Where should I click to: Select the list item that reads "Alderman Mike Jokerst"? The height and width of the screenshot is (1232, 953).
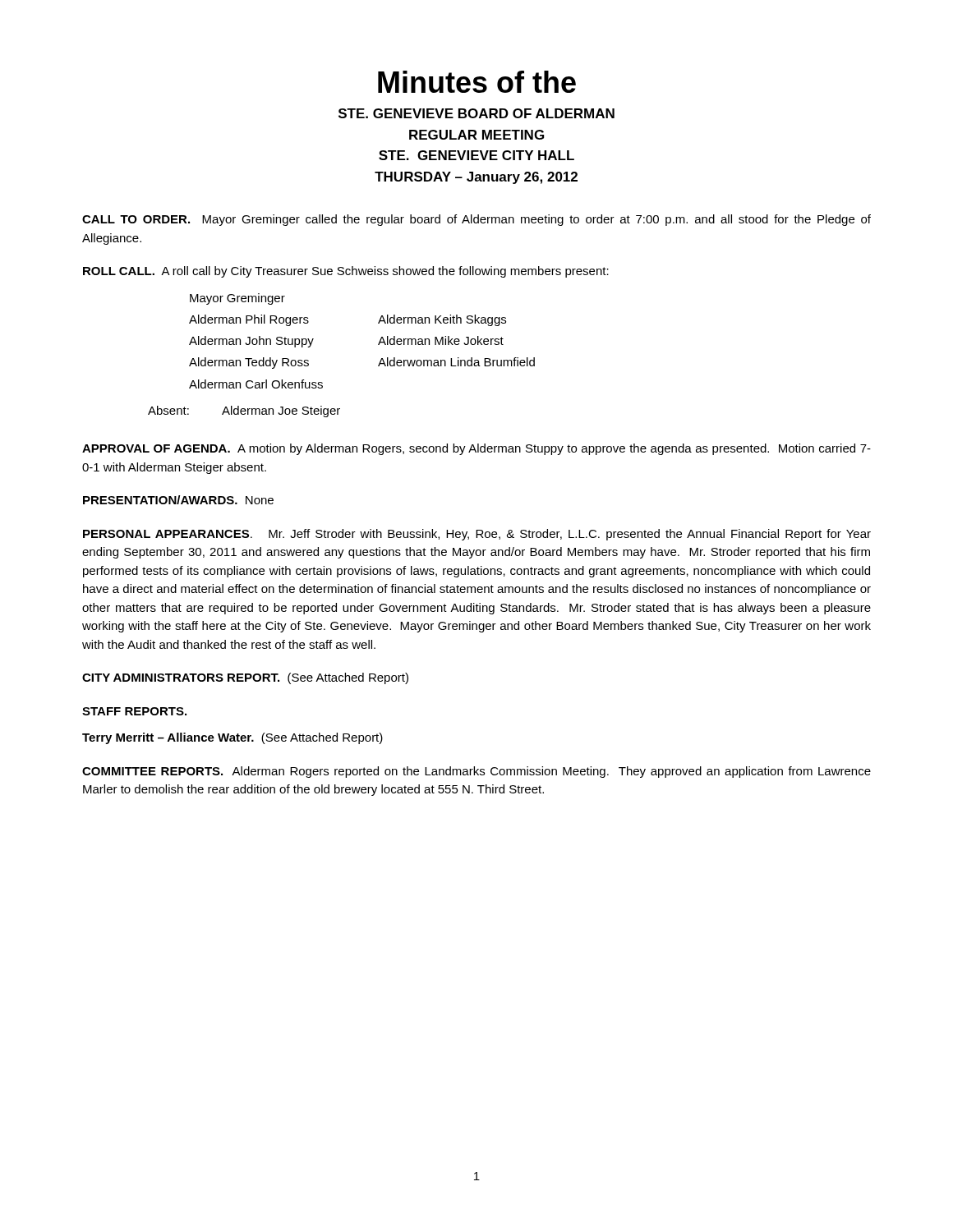(x=441, y=340)
